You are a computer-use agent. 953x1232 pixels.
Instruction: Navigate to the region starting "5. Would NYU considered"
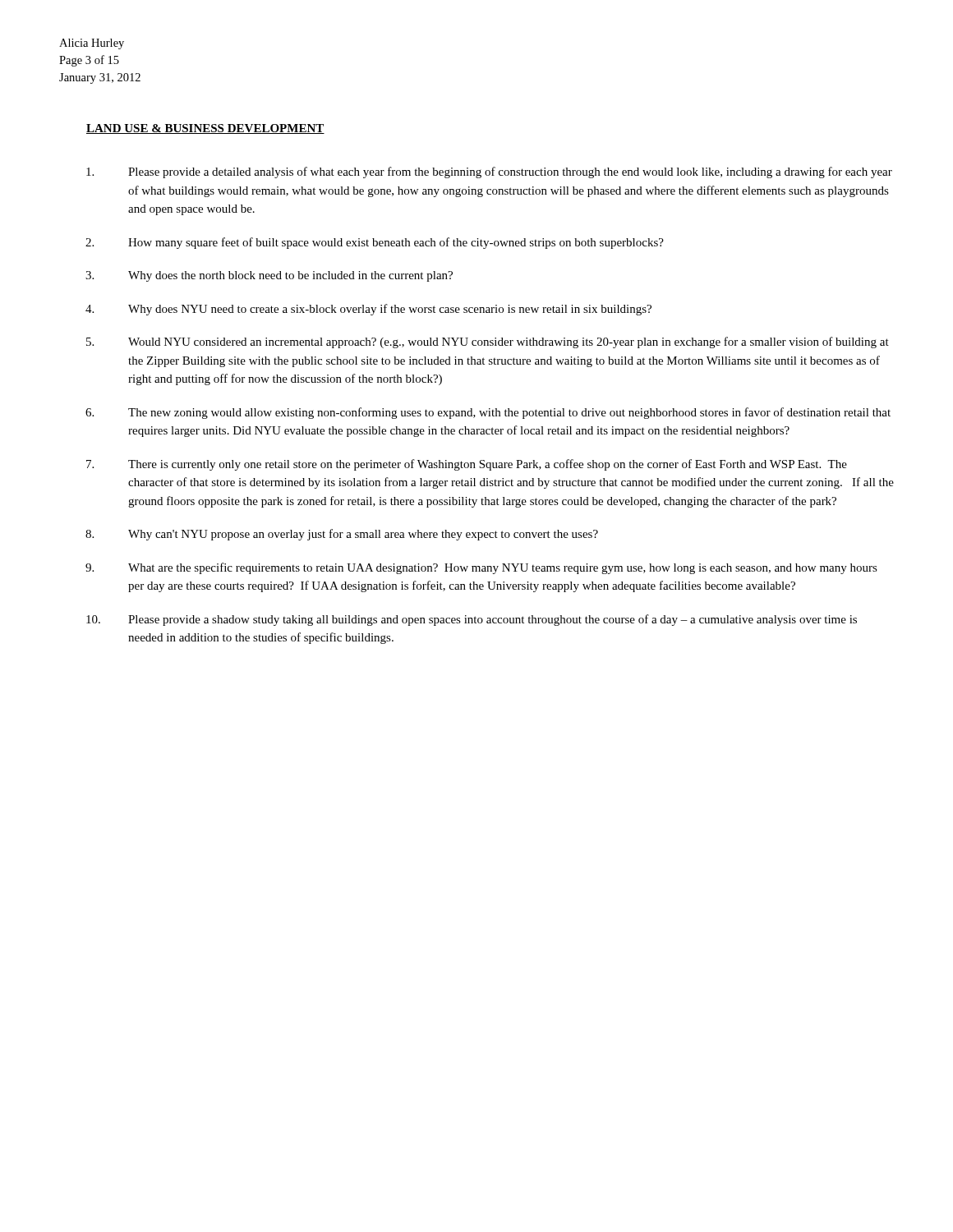tap(476, 360)
